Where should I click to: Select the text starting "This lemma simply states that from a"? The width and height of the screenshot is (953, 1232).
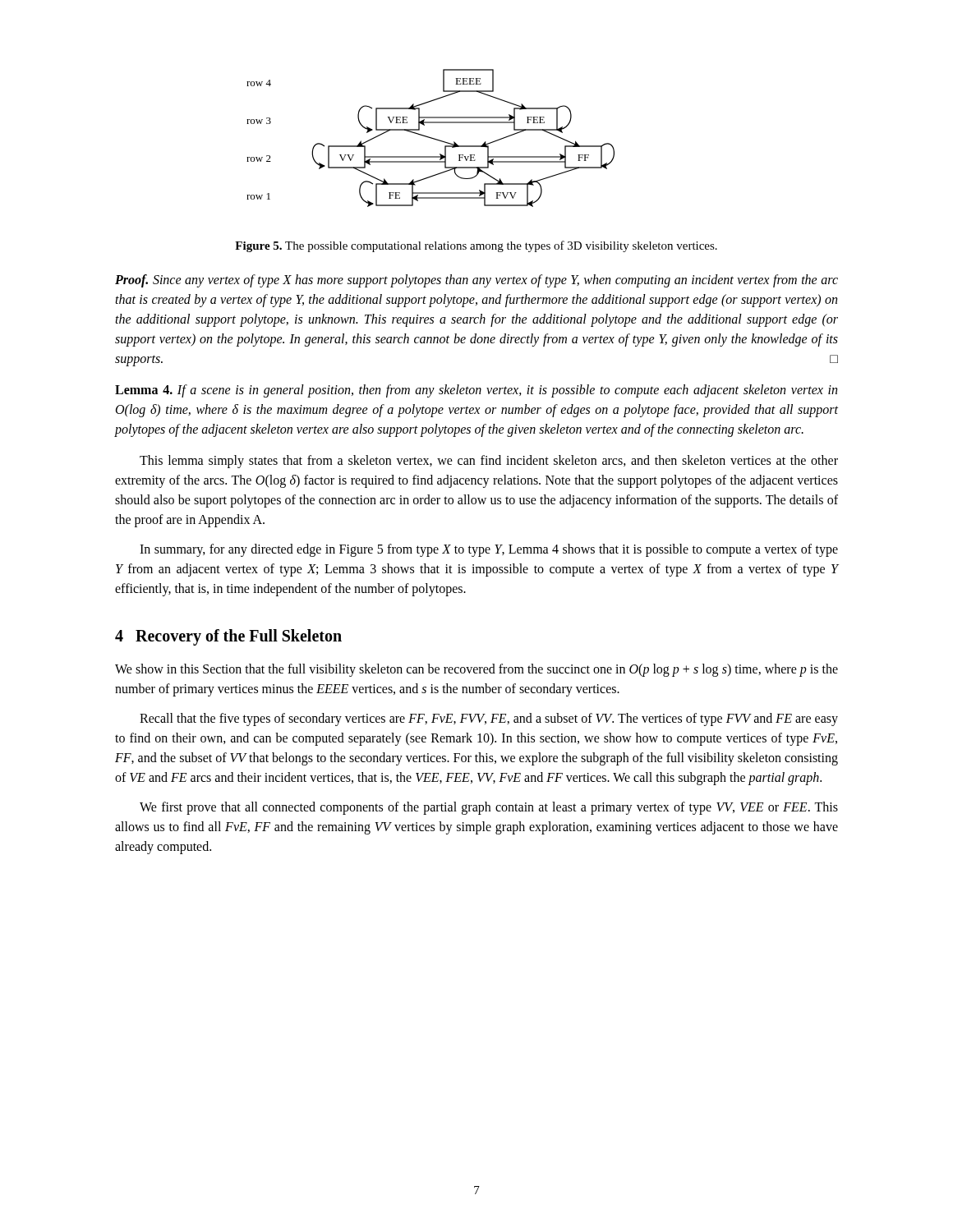(x=476, y=490)
